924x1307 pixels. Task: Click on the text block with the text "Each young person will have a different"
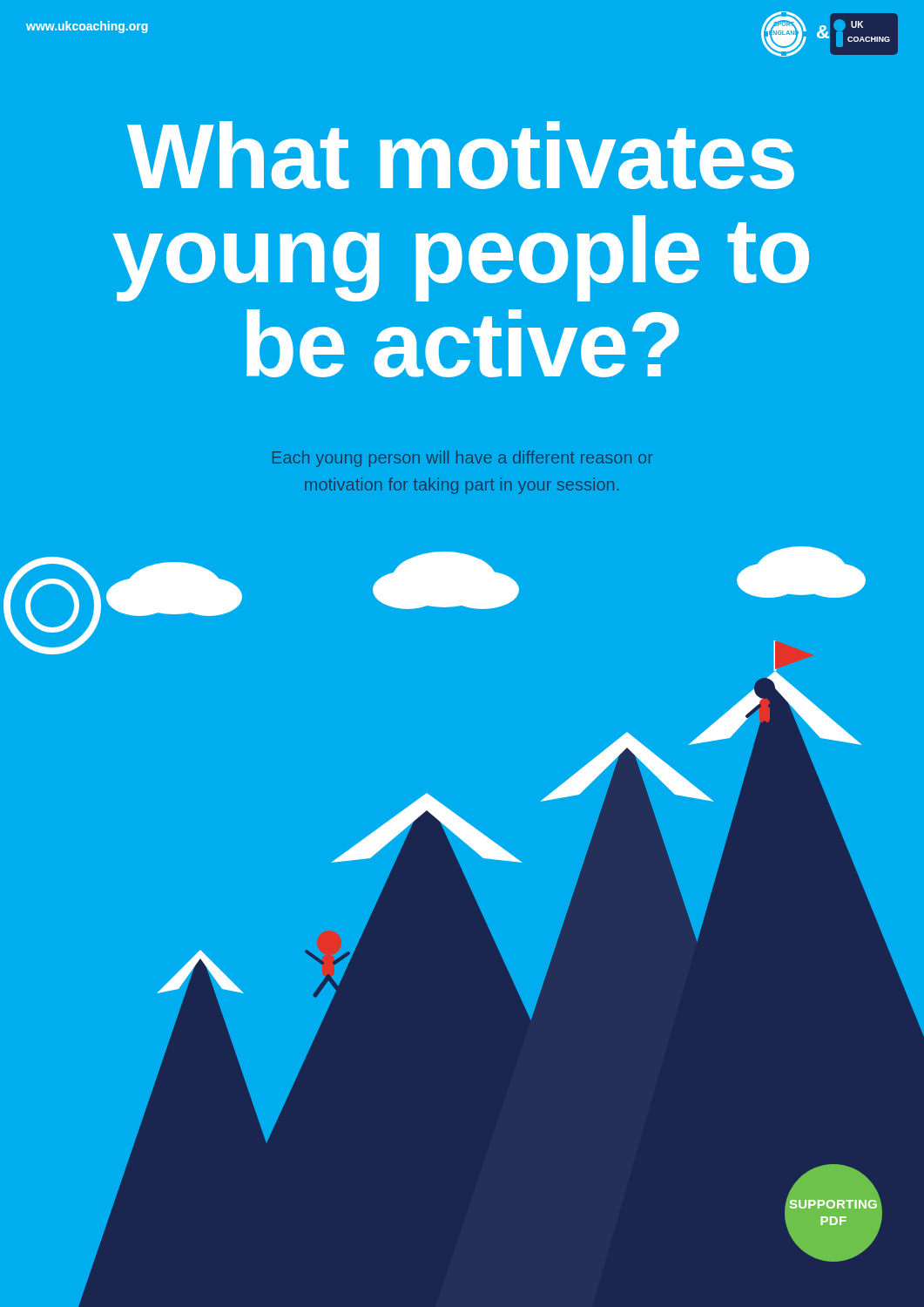462,471
